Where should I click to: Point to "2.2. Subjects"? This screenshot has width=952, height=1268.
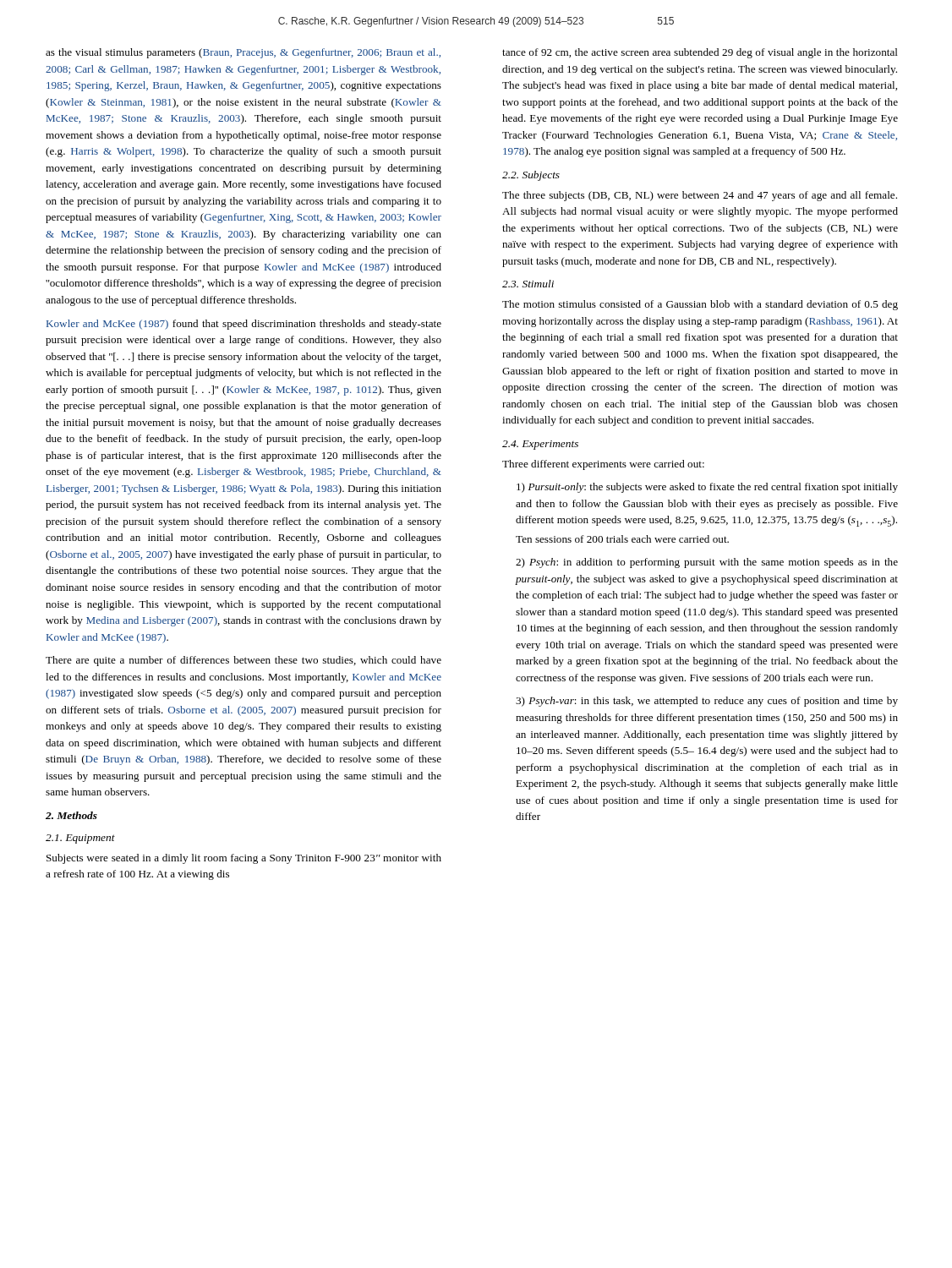pos(531,174)
